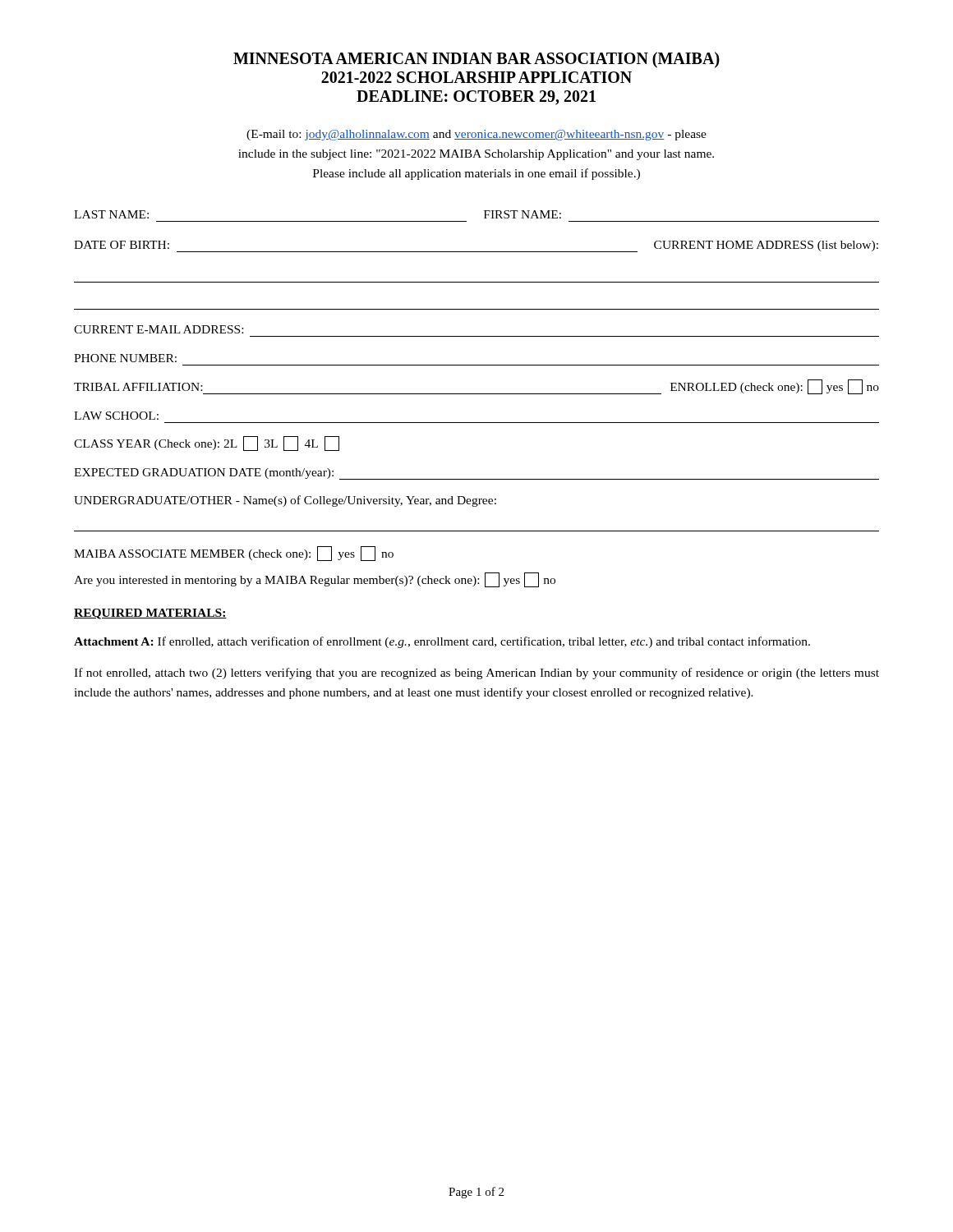Select the text block that reads "MAIBA ASSOCIATE MEMBER"
This screenshot has height=1232, width=953.
pos(234,554)
